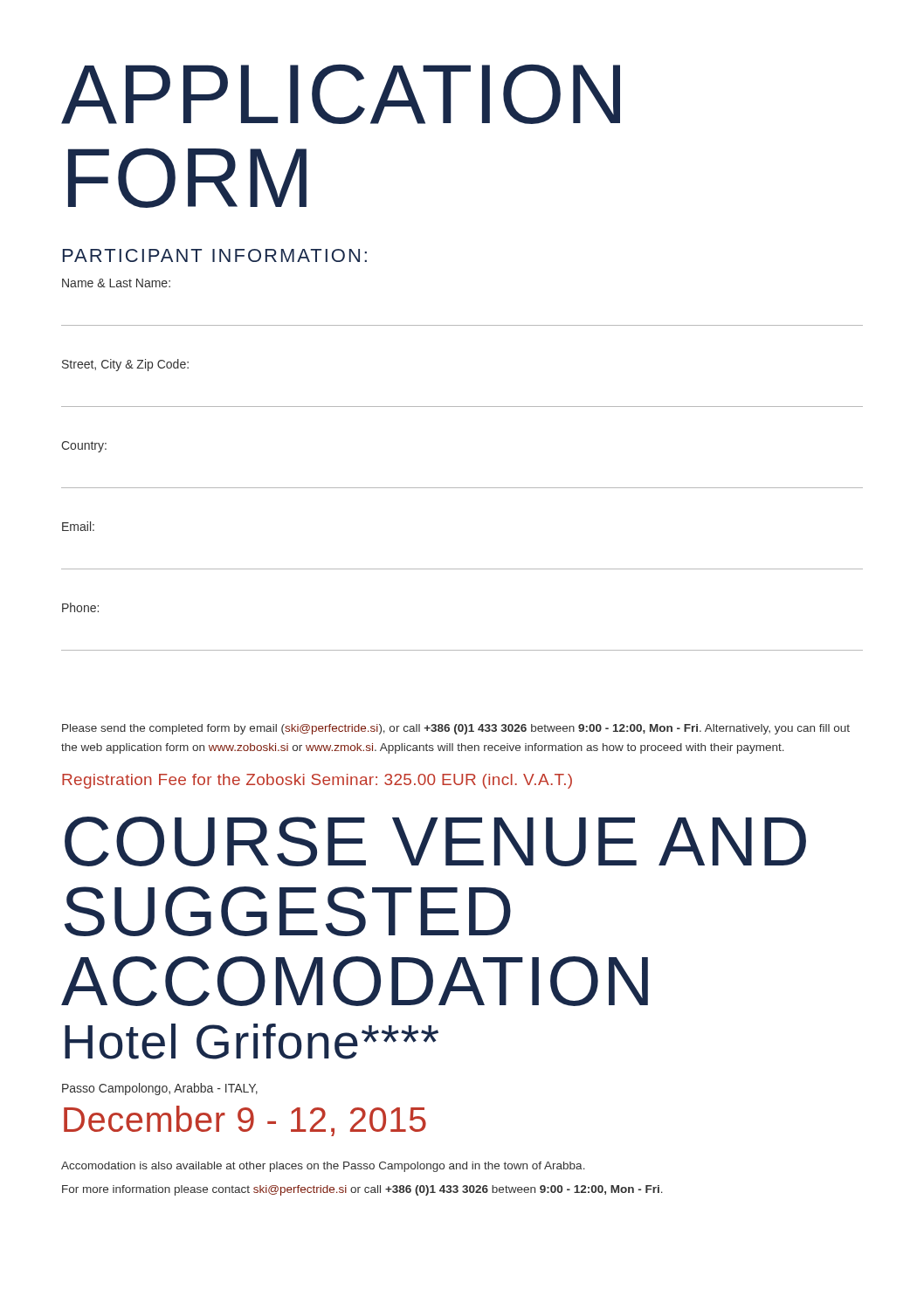Find "Hotel Grifone****" on this page
Viewport: 924px width, 1310px height.
pos(252,1041)
